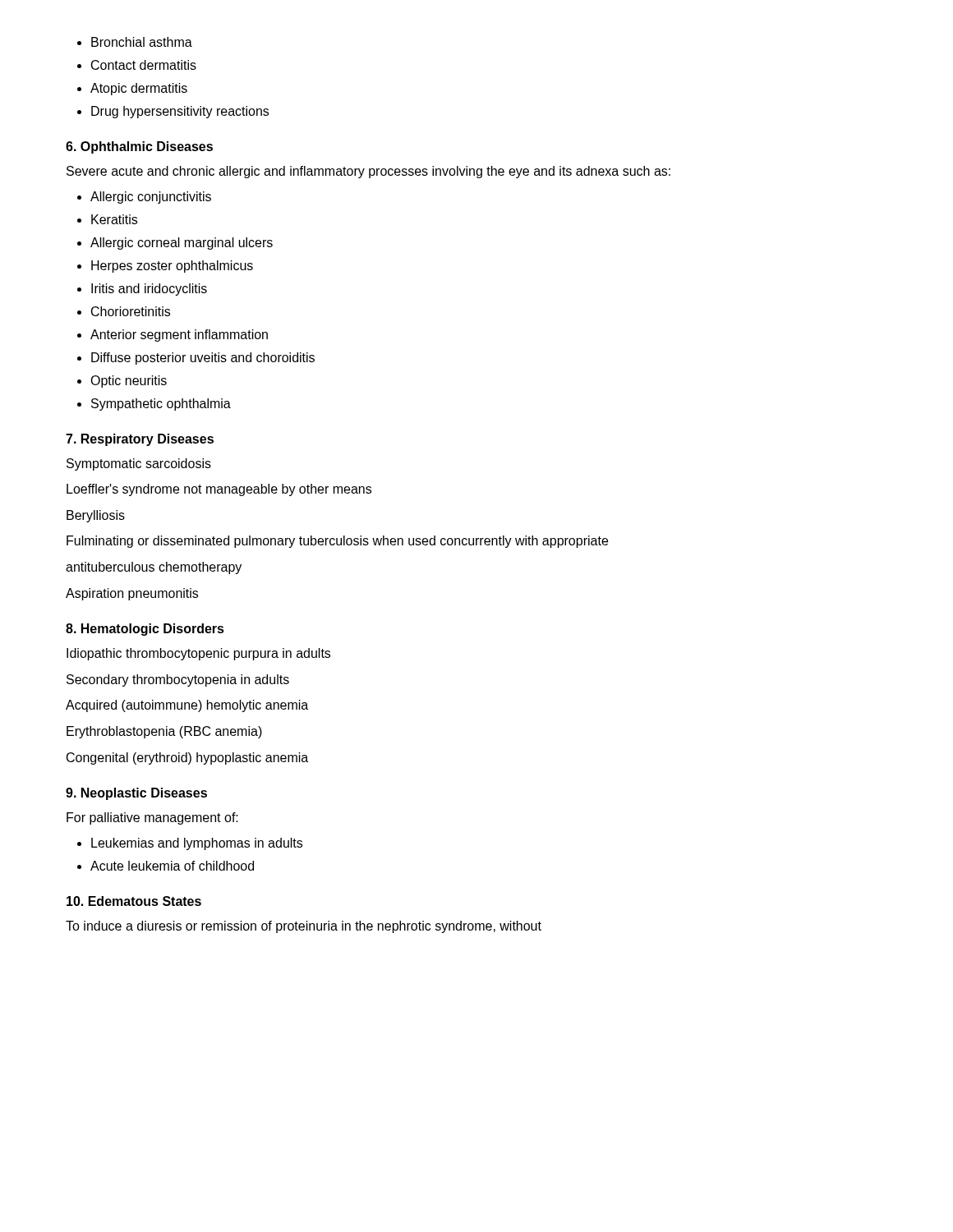The height and width of the screenshot is (1232, 953).
Task: Select the text block starting "10. Edematous States"
Action: [134, 901]
